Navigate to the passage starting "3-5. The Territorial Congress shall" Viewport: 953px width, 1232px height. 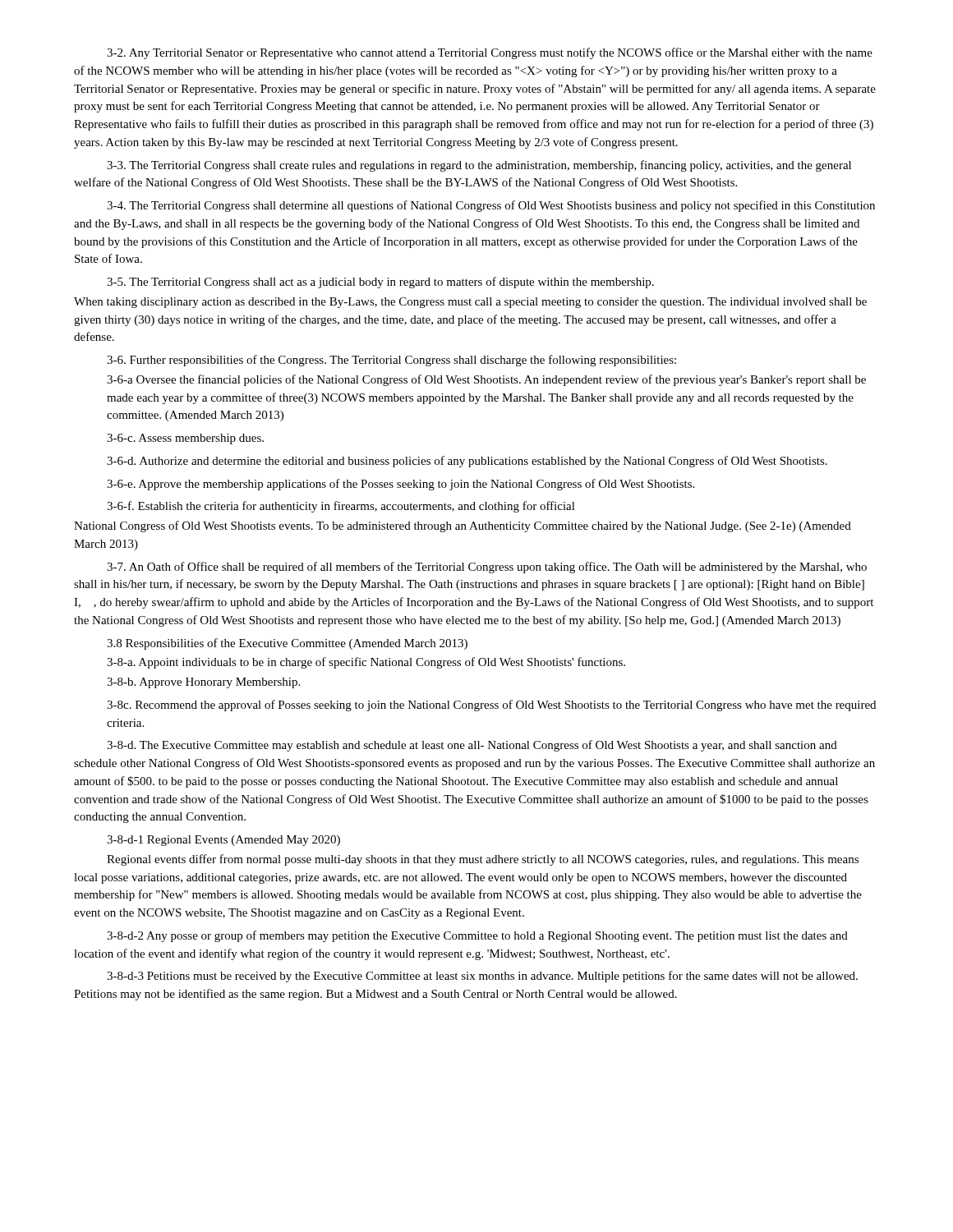(x=476, y=310)
